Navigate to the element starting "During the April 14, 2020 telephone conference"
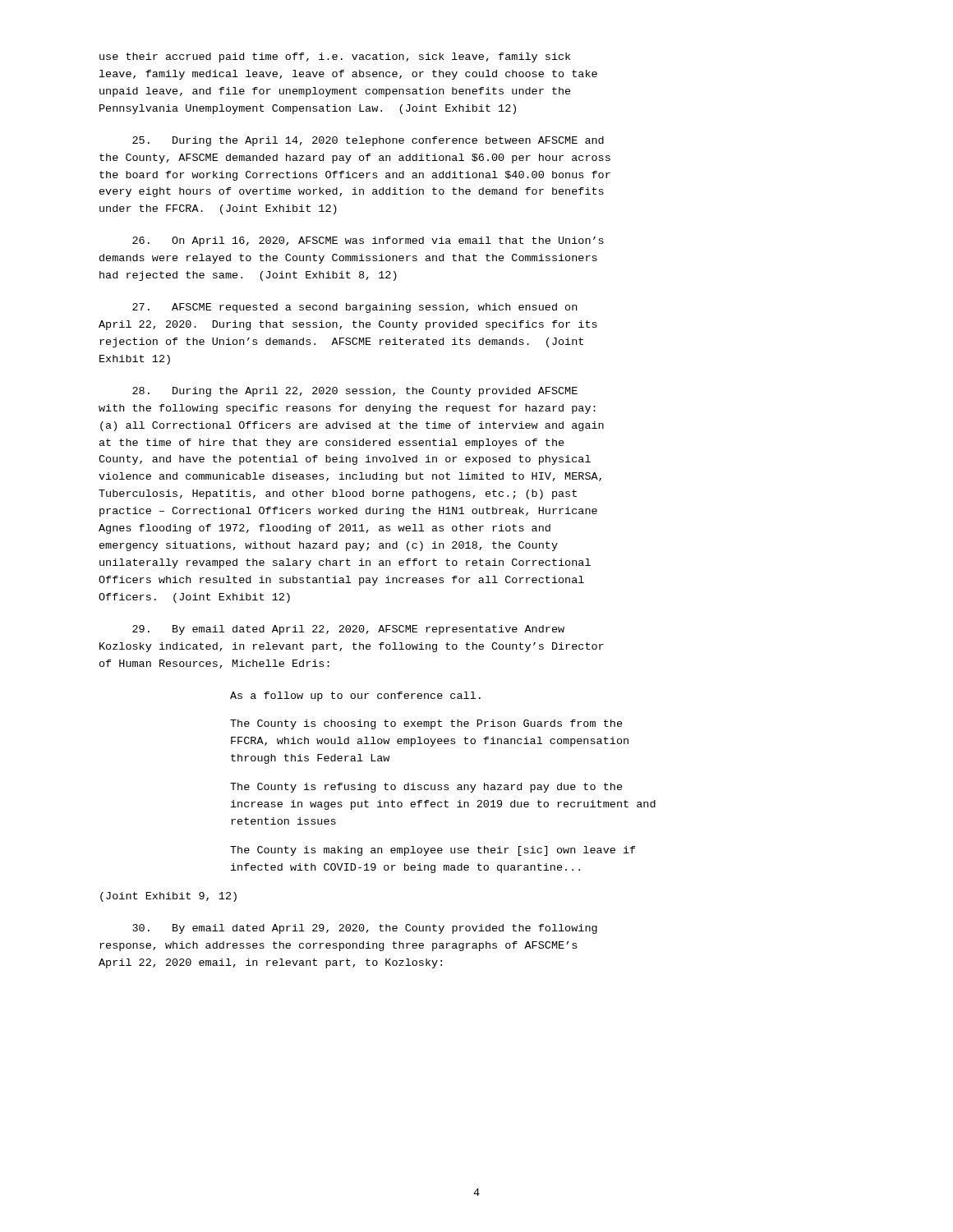The image size is (953, 1232). (x=355, y=175)
